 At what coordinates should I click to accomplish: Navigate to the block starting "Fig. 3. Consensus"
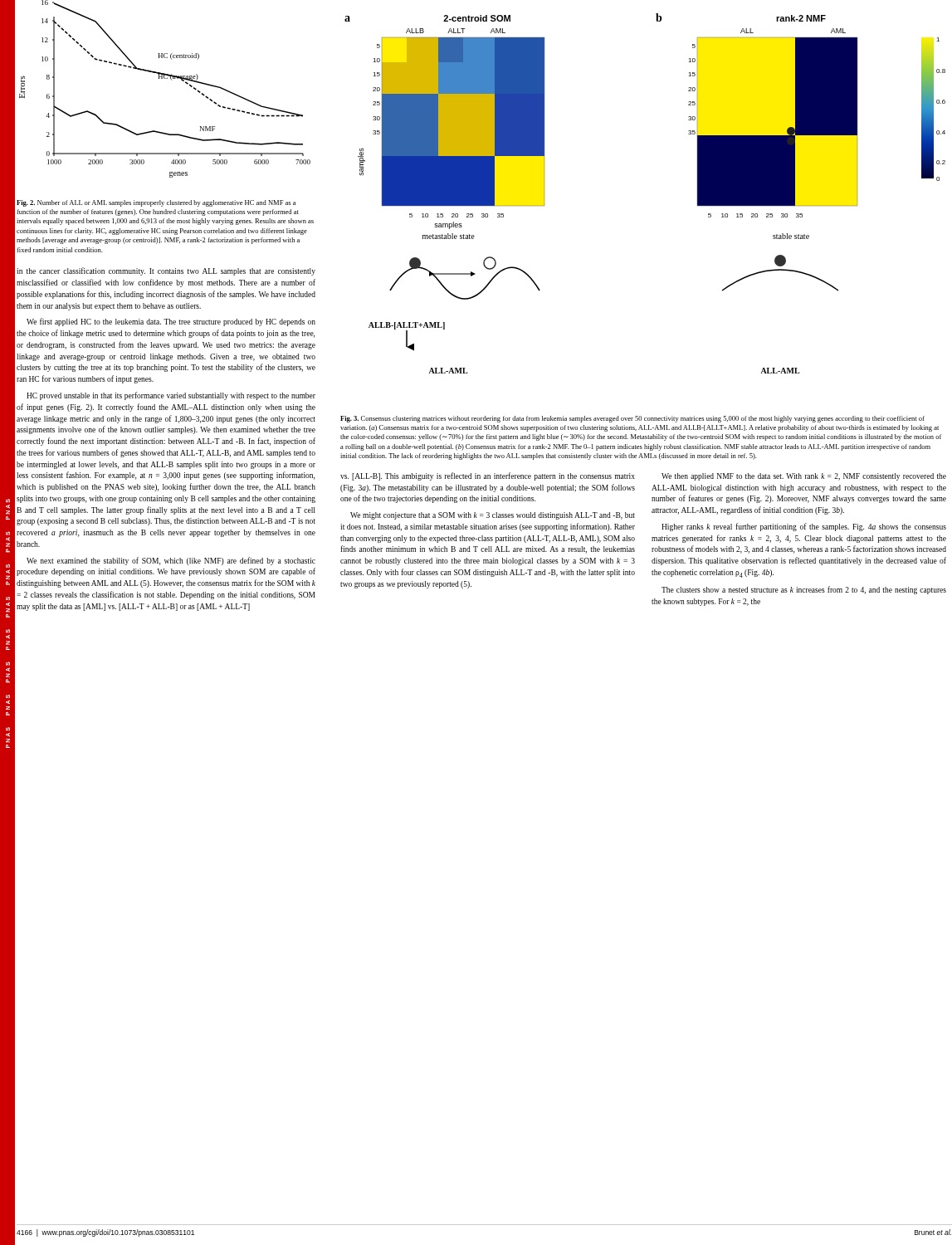coord(643,438)
